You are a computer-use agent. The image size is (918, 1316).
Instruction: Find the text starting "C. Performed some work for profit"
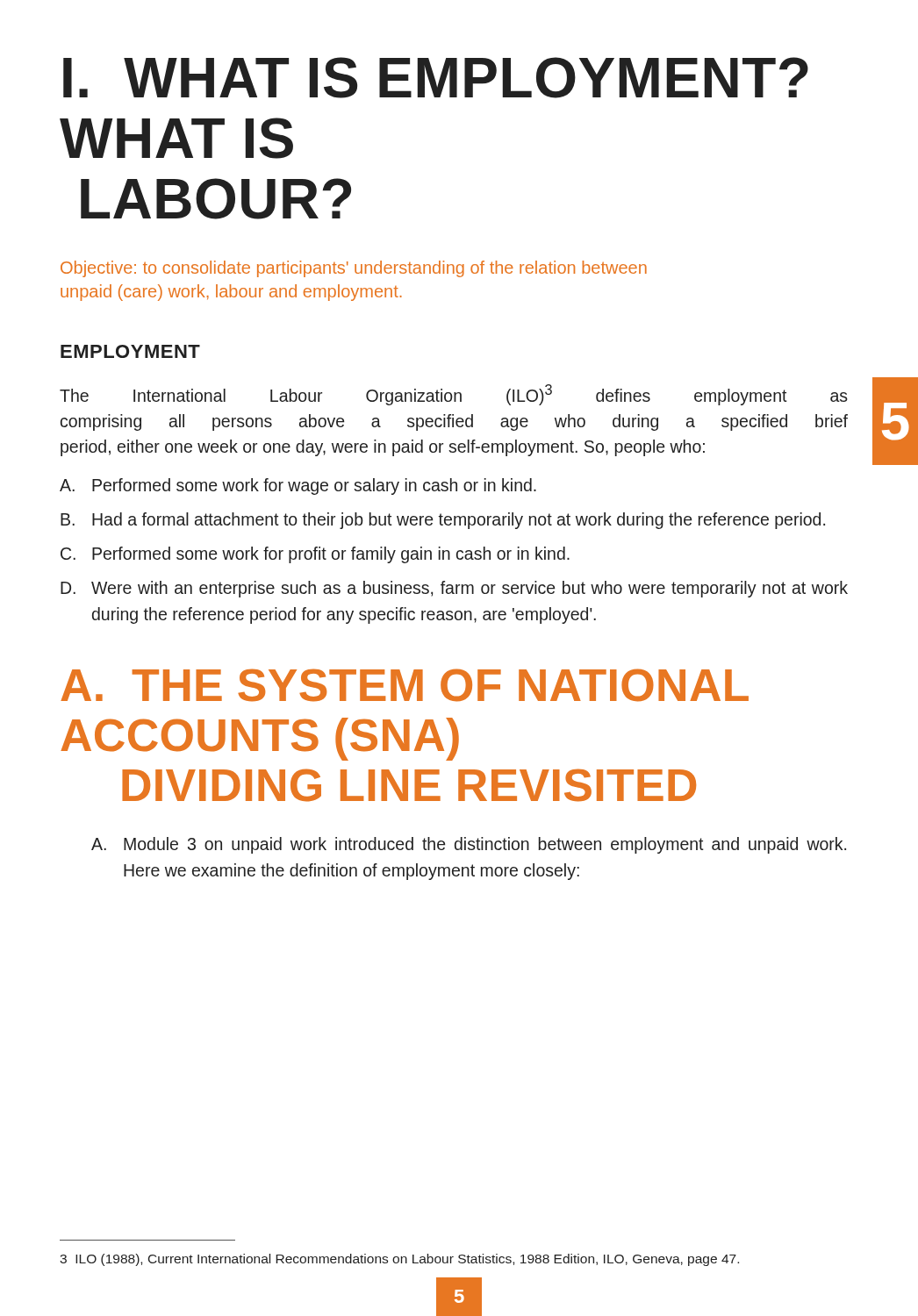[x=454, y=554]
